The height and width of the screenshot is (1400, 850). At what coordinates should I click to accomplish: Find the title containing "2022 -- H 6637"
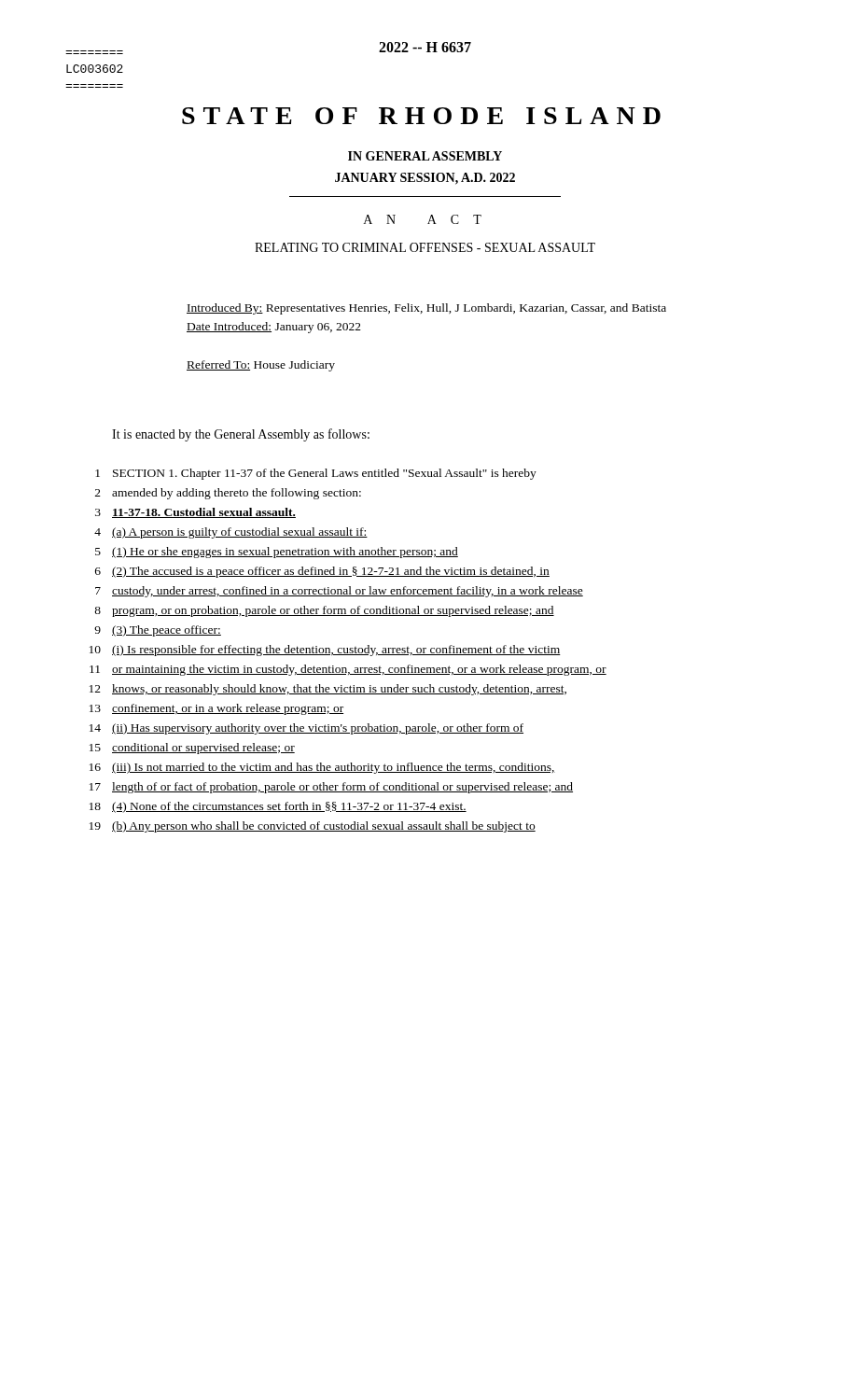(x=425, y=47)
